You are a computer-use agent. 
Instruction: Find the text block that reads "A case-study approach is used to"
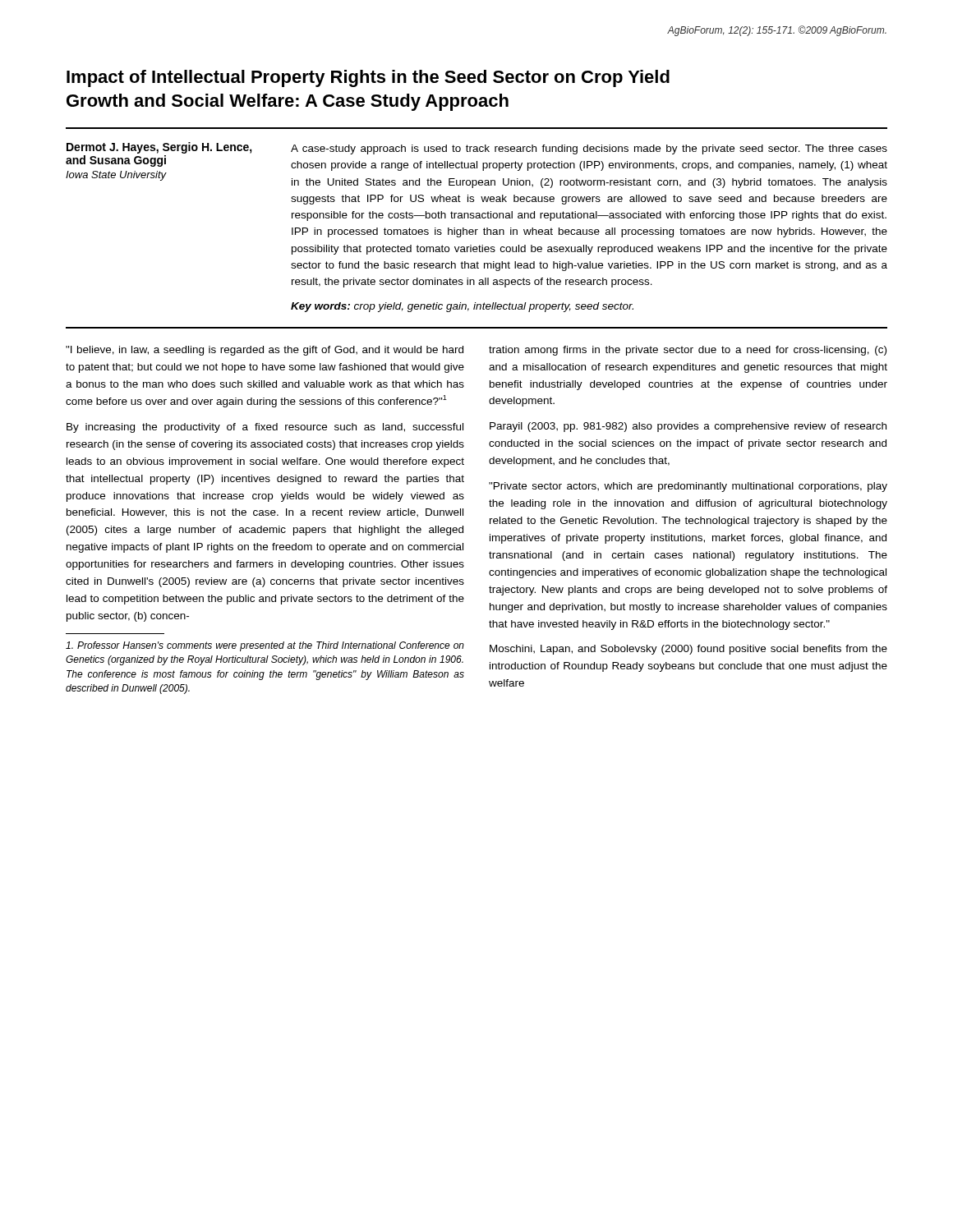point(589,215)
